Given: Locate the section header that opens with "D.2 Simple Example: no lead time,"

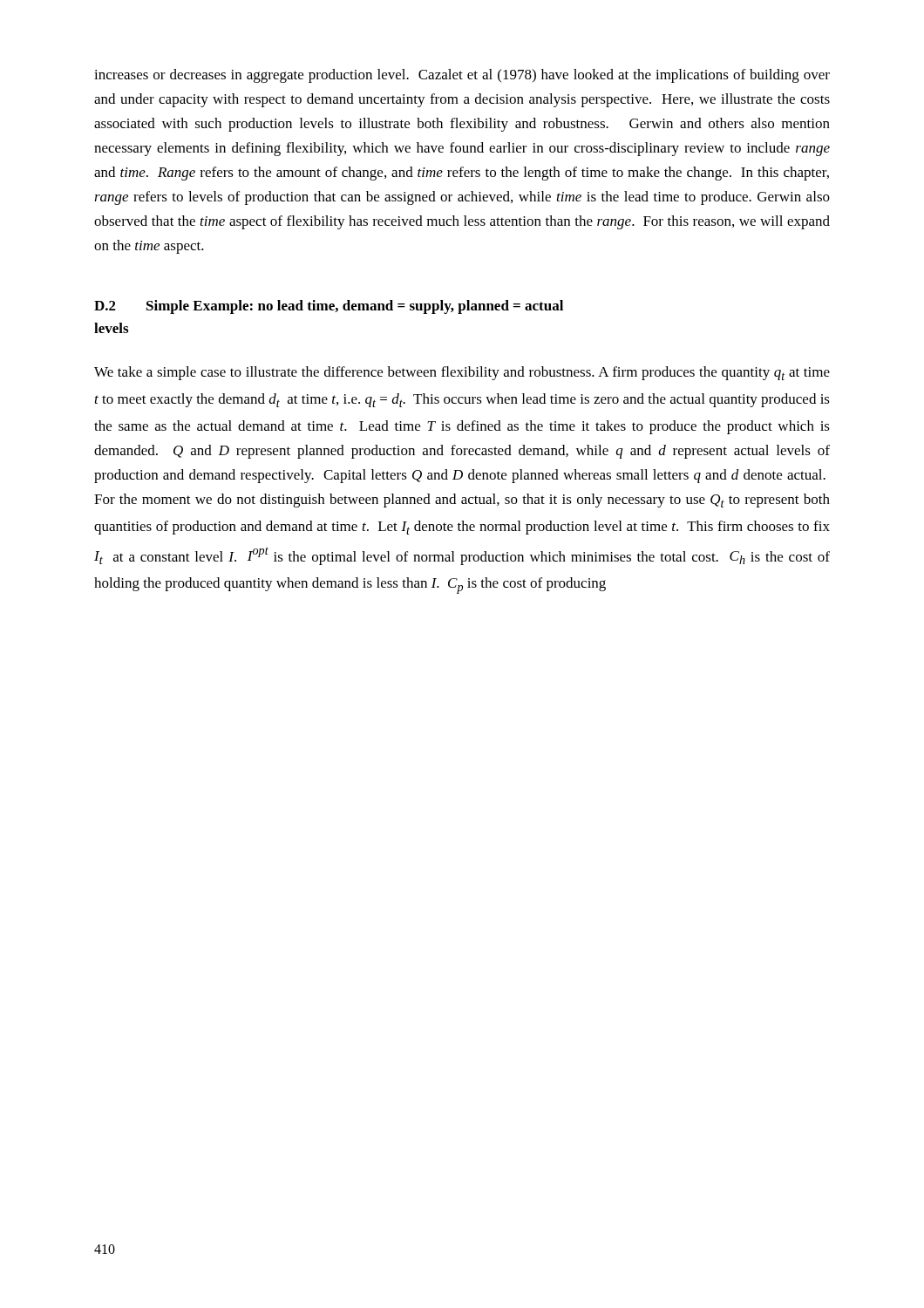Looking at the screenshot, I should coord(329,317).
